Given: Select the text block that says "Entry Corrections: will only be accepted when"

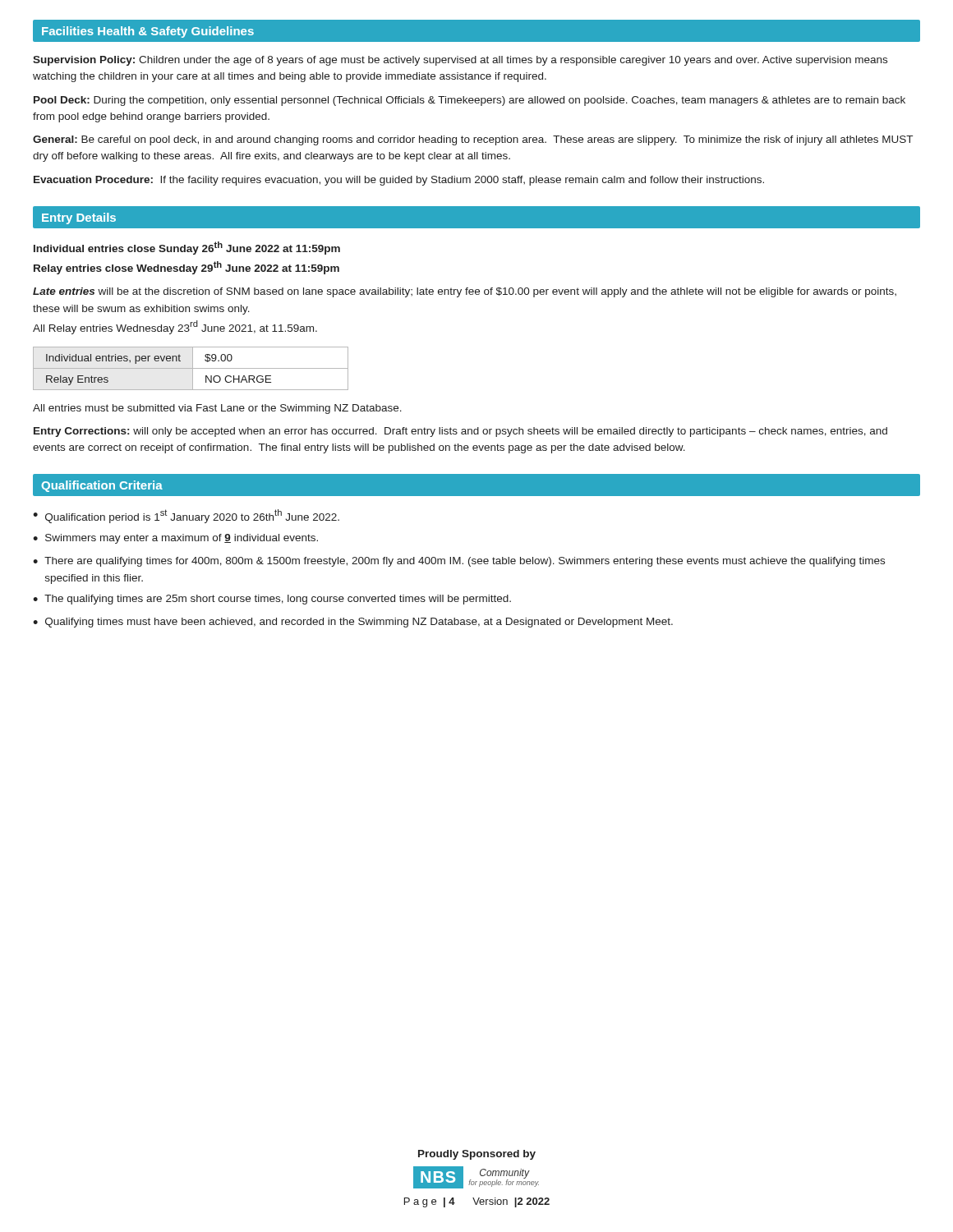Looking at the screenshot, I should tap(460, 439).
